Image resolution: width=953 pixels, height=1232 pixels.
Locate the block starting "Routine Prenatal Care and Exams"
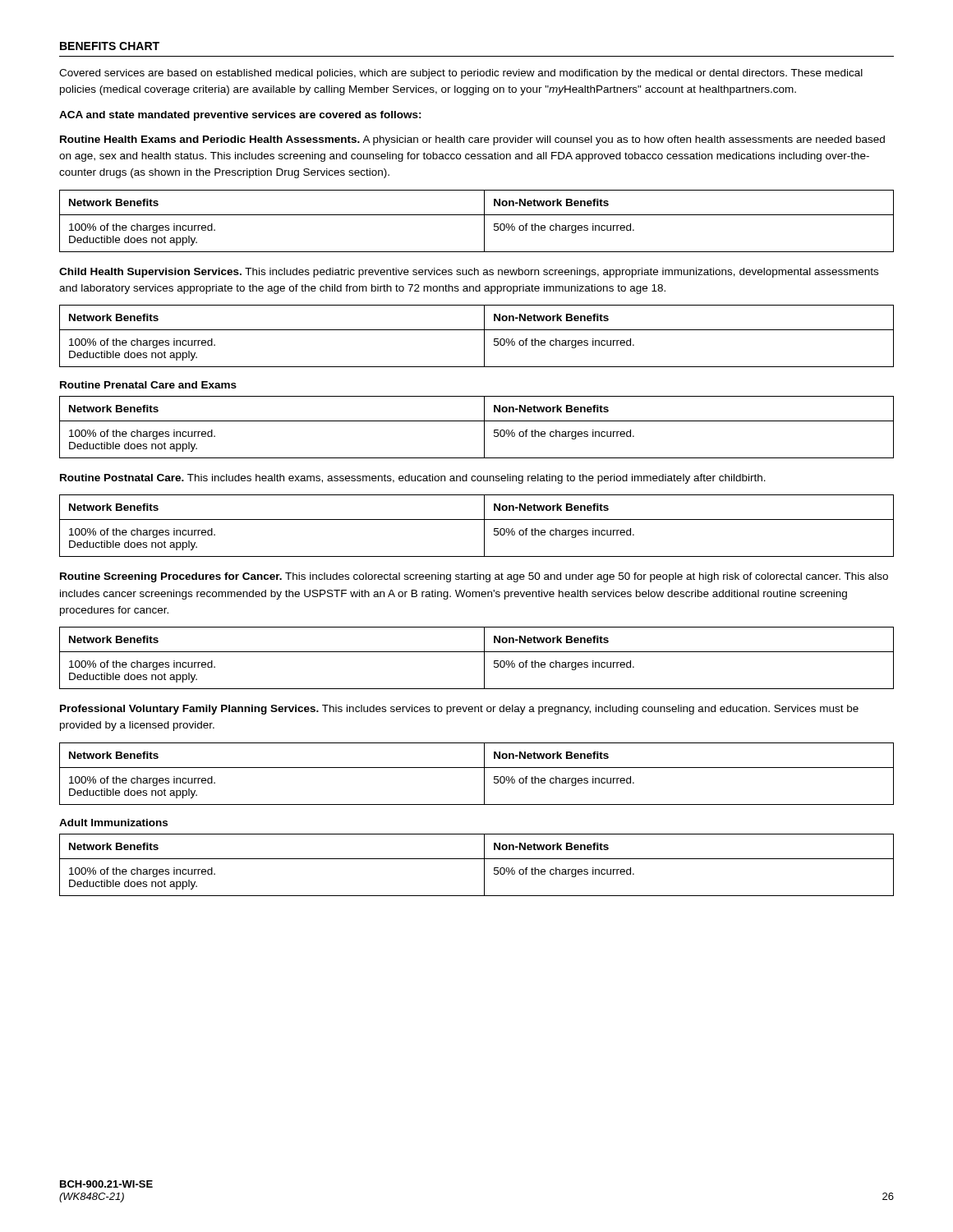(148, 385)
